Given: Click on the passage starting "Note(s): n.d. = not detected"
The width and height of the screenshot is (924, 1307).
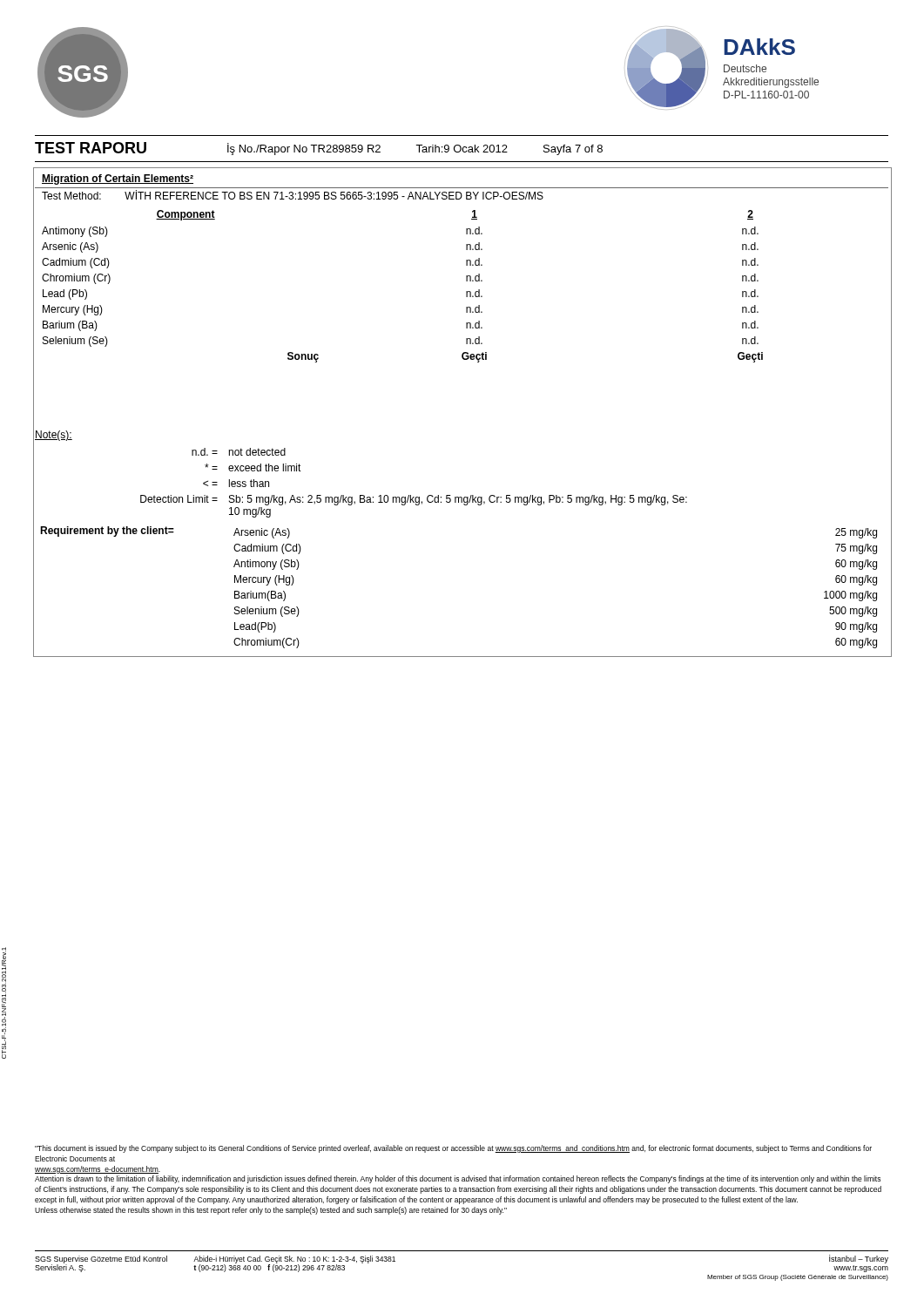Looking at the screenshot, I should click(54, 436).
